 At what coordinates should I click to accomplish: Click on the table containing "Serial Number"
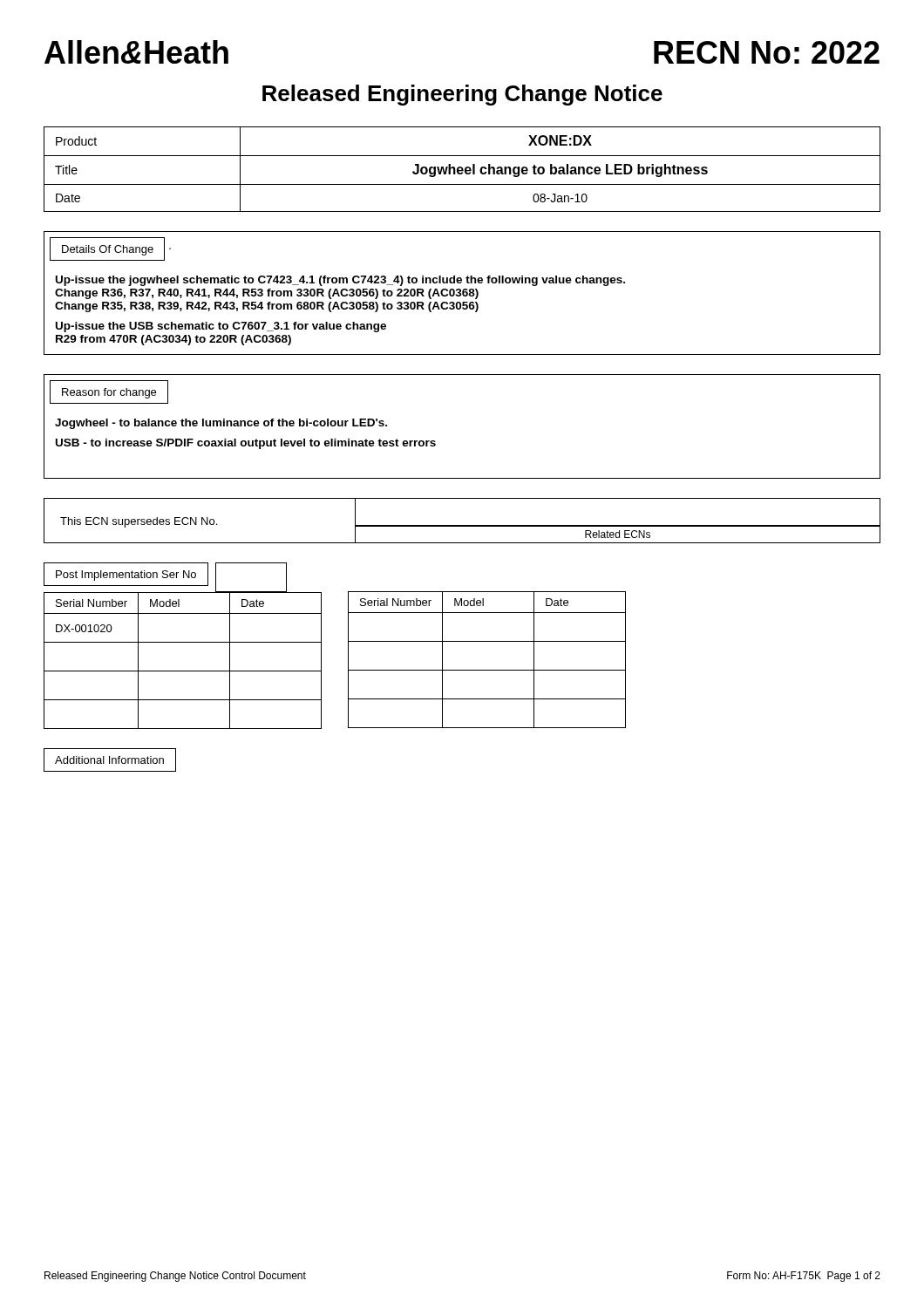click(462, 646)
